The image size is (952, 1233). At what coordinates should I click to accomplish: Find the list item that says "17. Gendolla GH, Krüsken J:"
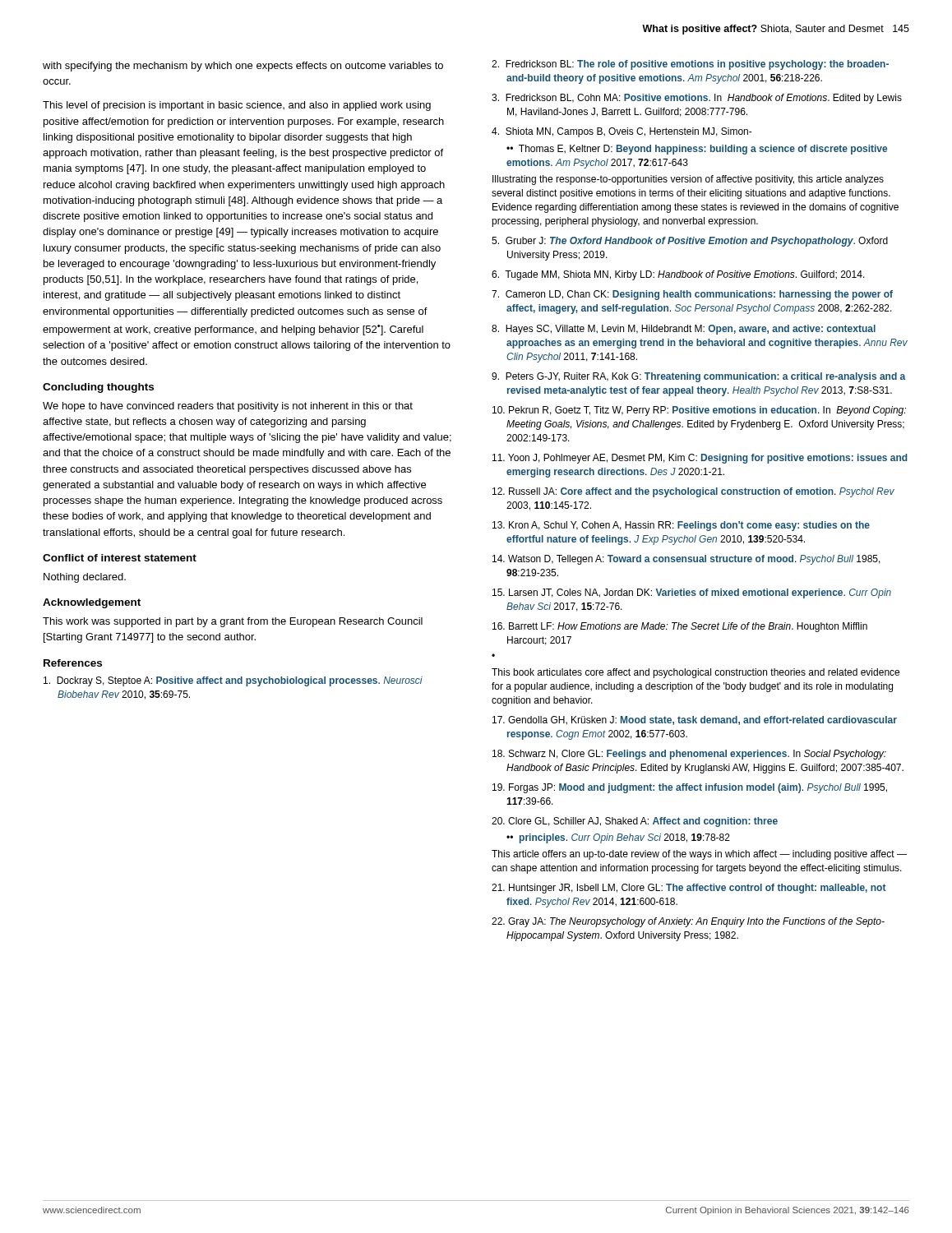(694, 727)
